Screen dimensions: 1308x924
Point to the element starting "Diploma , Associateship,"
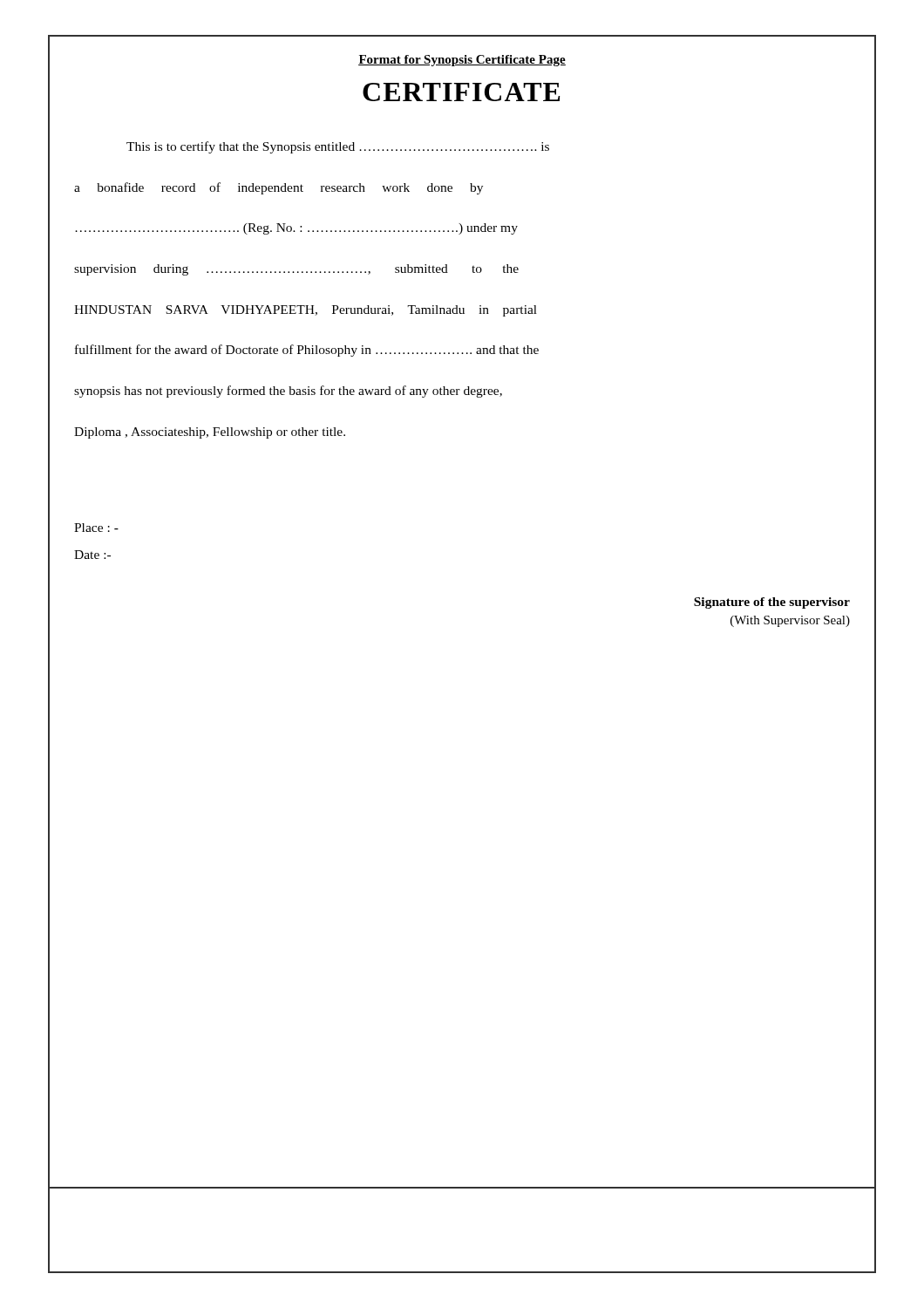210,431
